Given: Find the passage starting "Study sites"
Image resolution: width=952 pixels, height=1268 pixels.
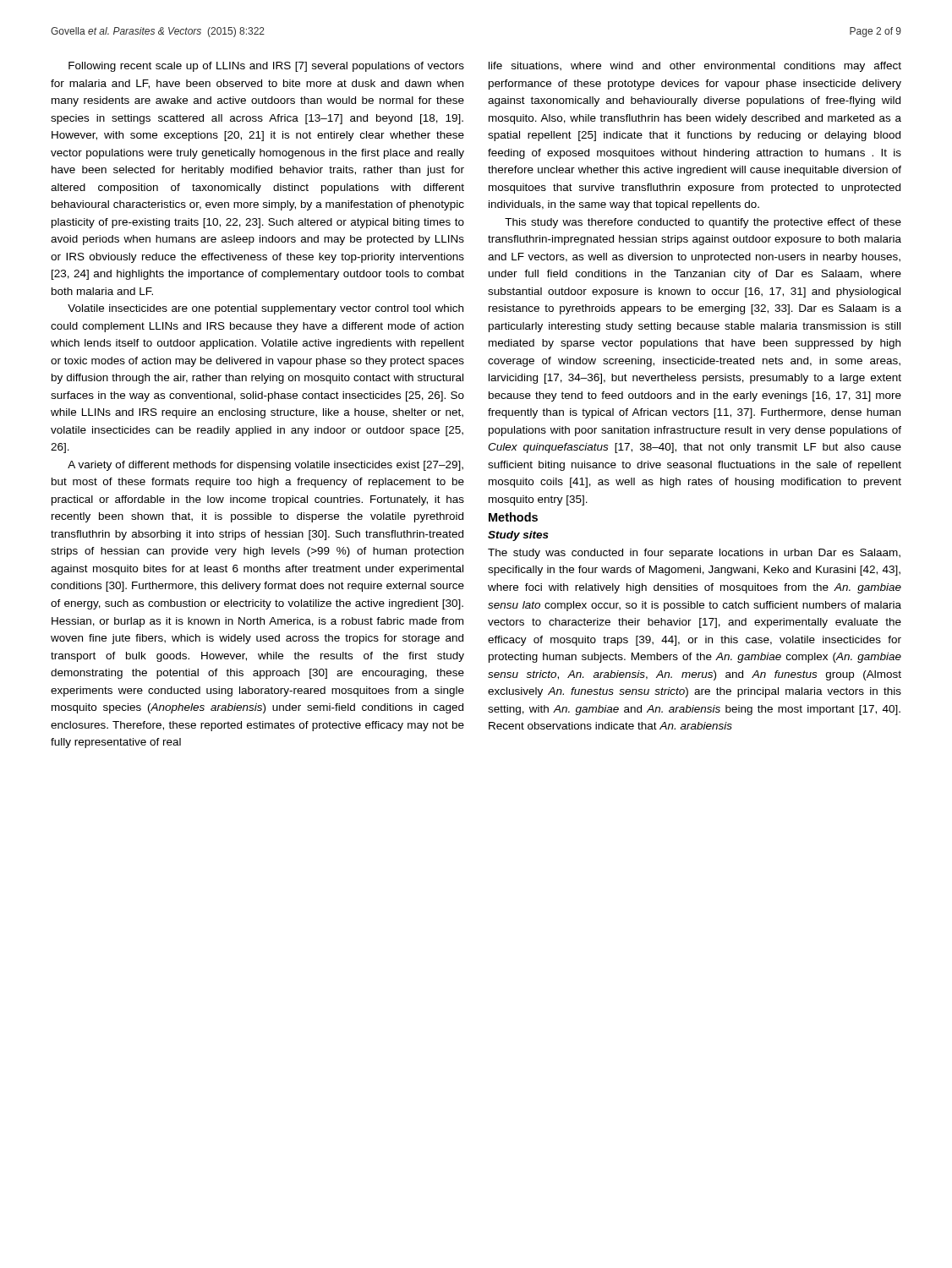Looking at the screenshot, I should click(518, 536).
